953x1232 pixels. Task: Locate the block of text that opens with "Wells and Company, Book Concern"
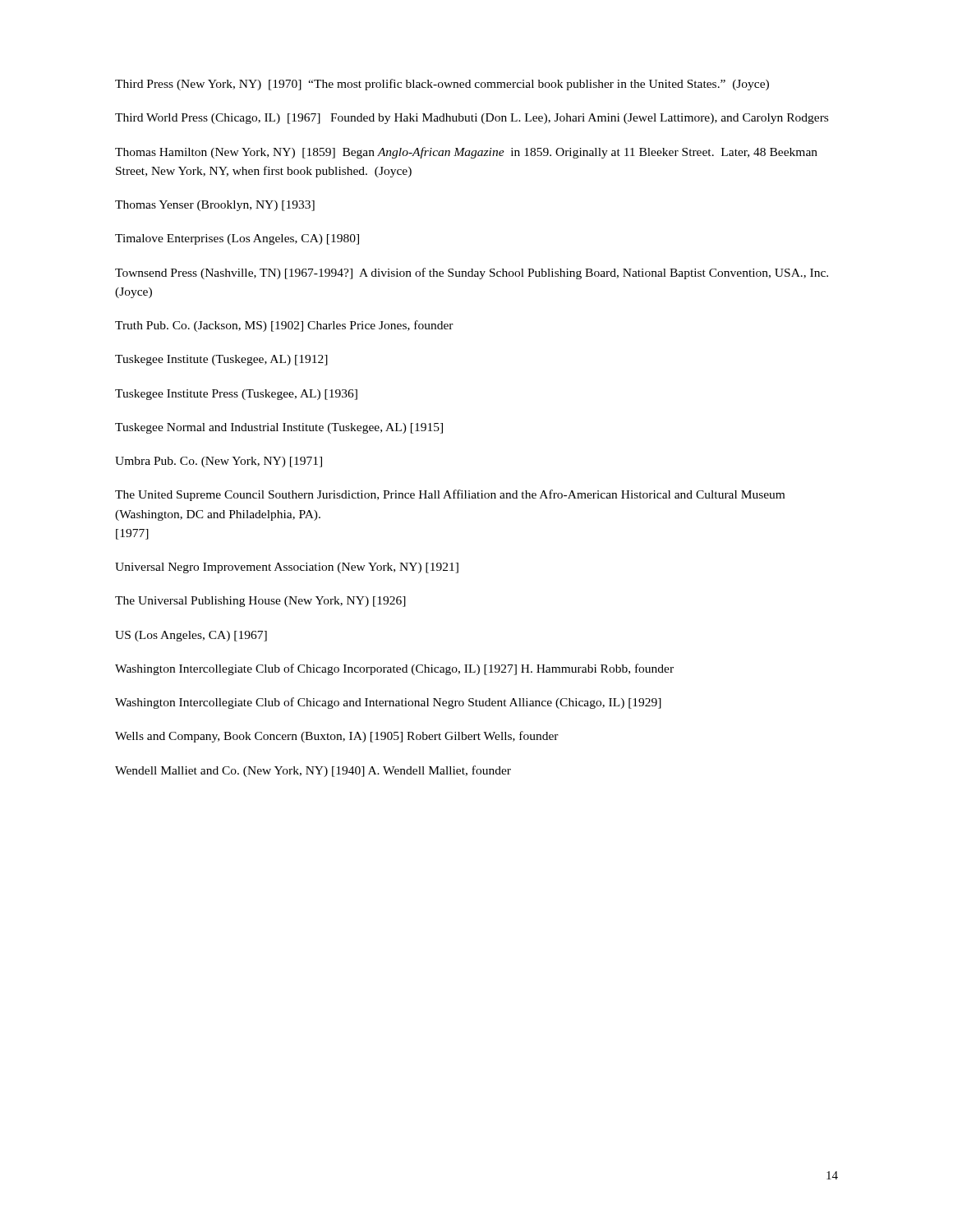pos(337,736)
